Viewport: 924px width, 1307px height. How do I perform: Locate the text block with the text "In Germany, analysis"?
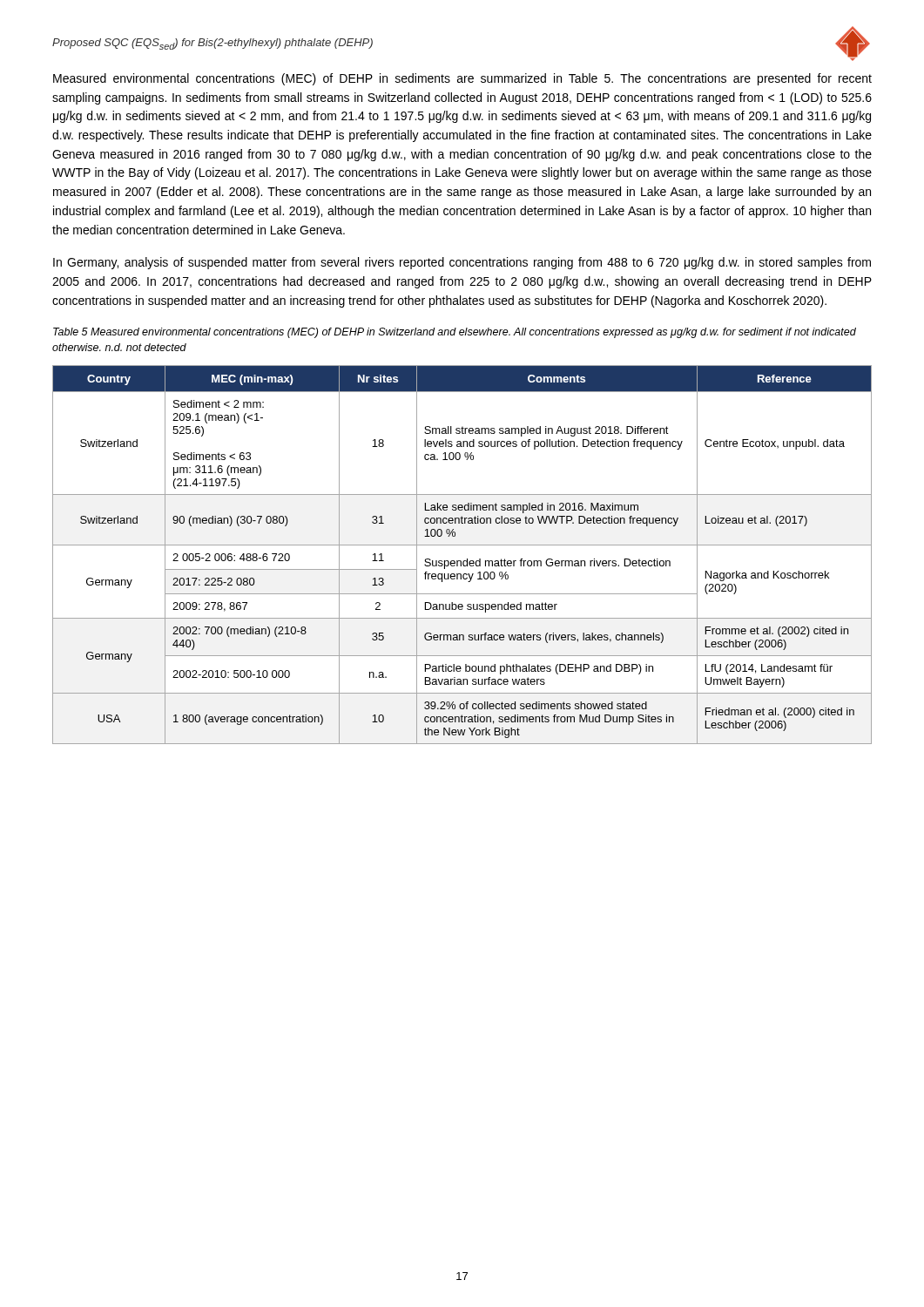462,281
